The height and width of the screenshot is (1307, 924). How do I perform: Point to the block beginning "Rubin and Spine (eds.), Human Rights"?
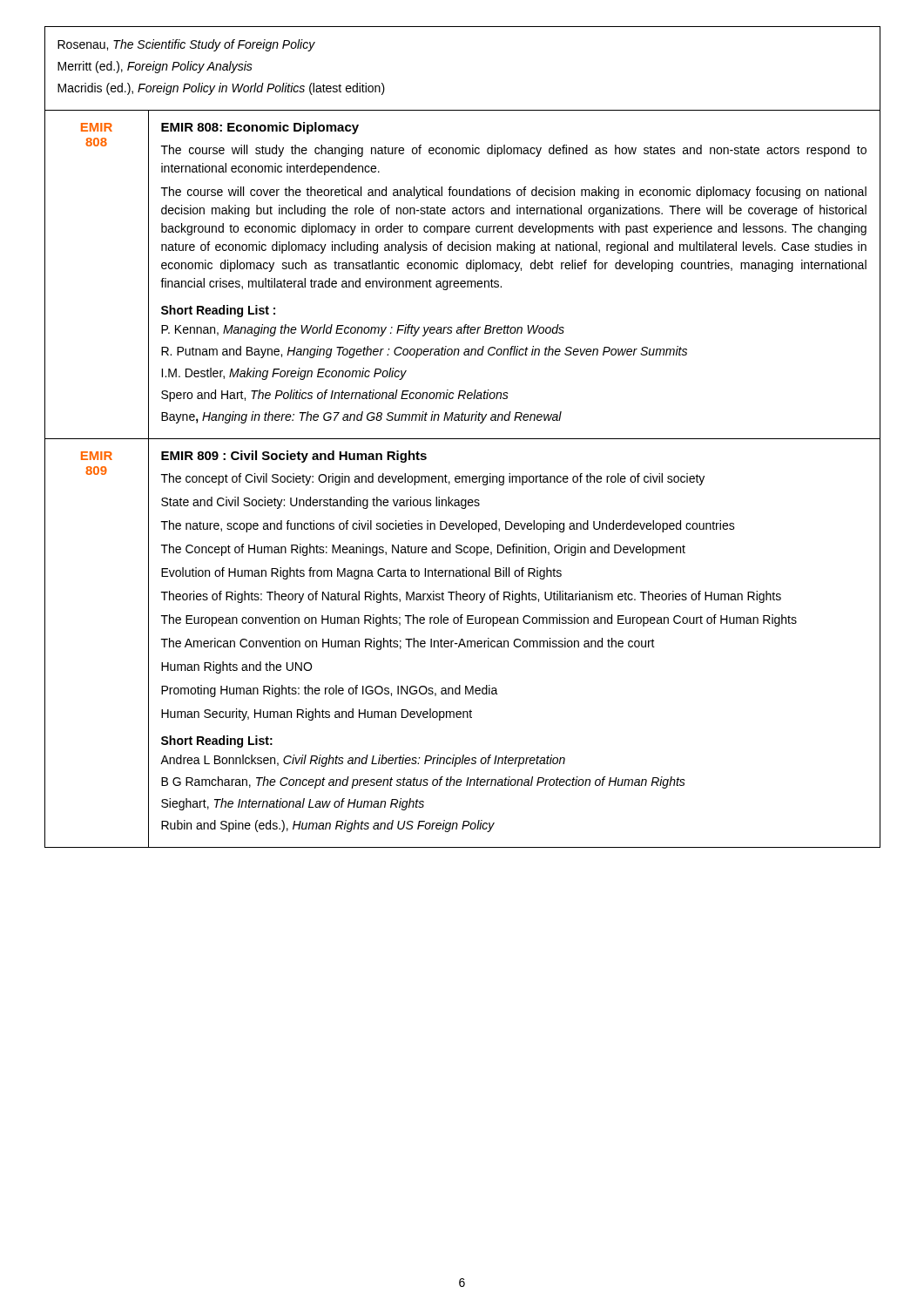328,826
